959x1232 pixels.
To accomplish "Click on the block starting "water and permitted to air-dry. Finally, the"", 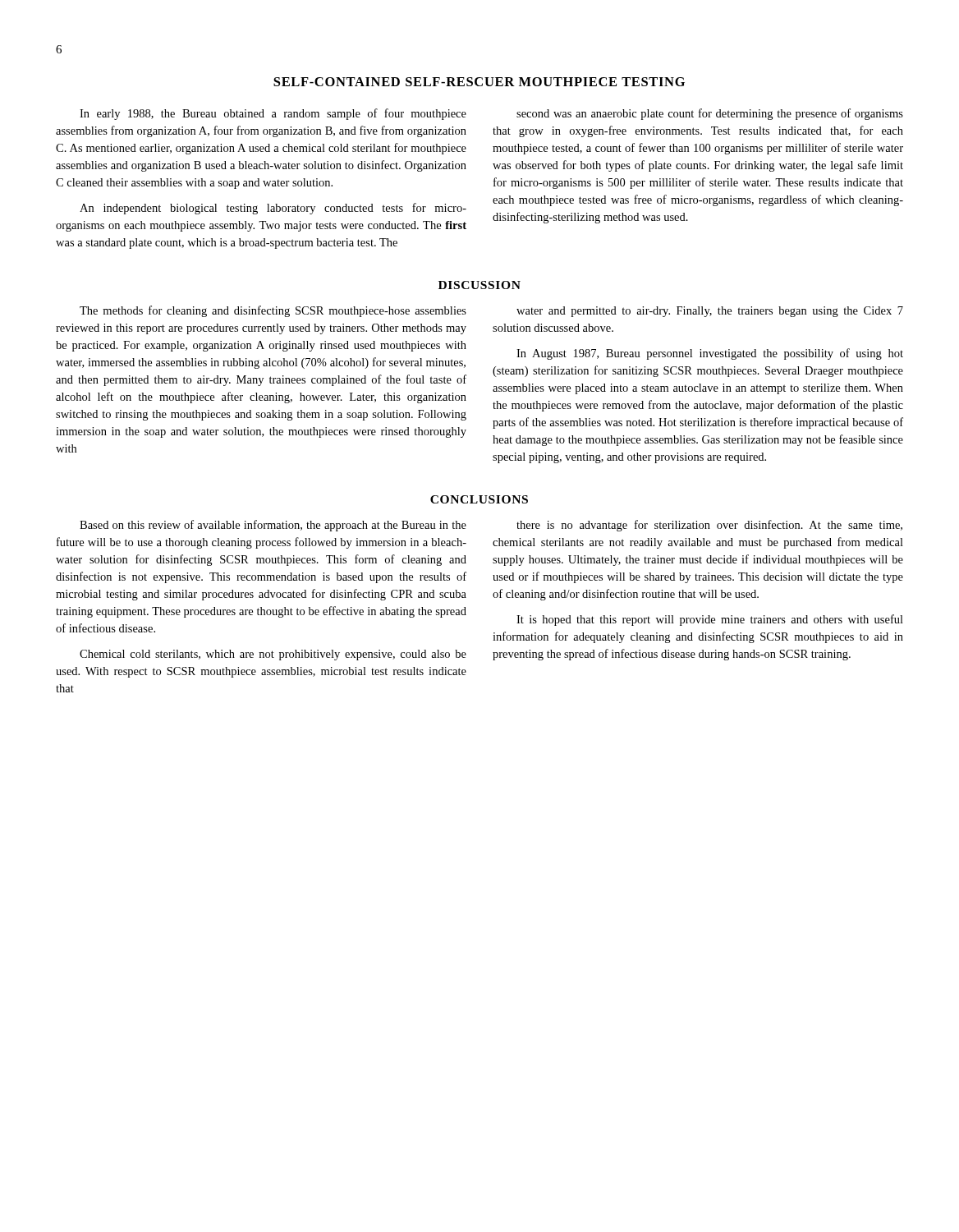I will [x=698, y=384].
